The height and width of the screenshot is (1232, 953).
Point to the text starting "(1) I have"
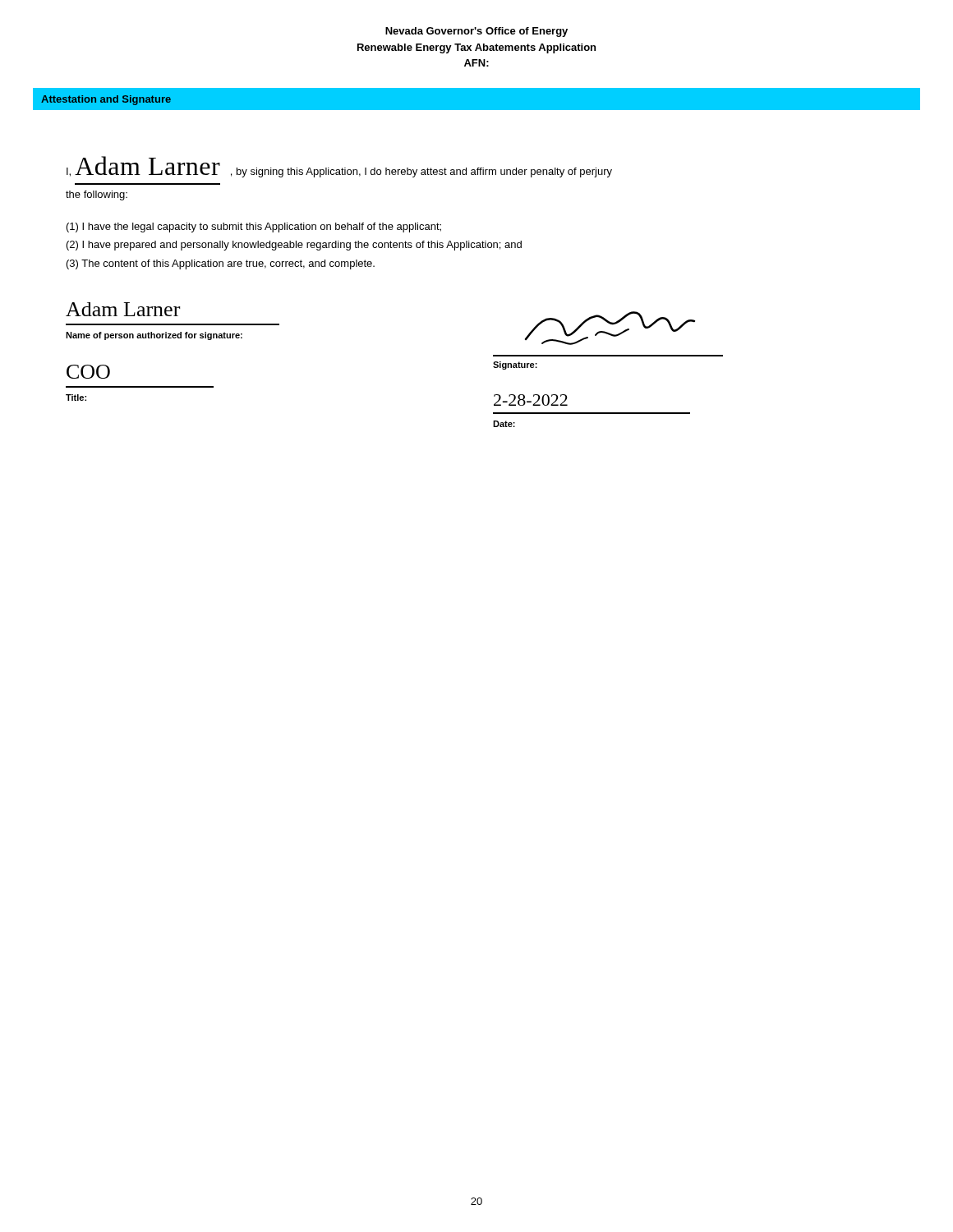point(254,226)
